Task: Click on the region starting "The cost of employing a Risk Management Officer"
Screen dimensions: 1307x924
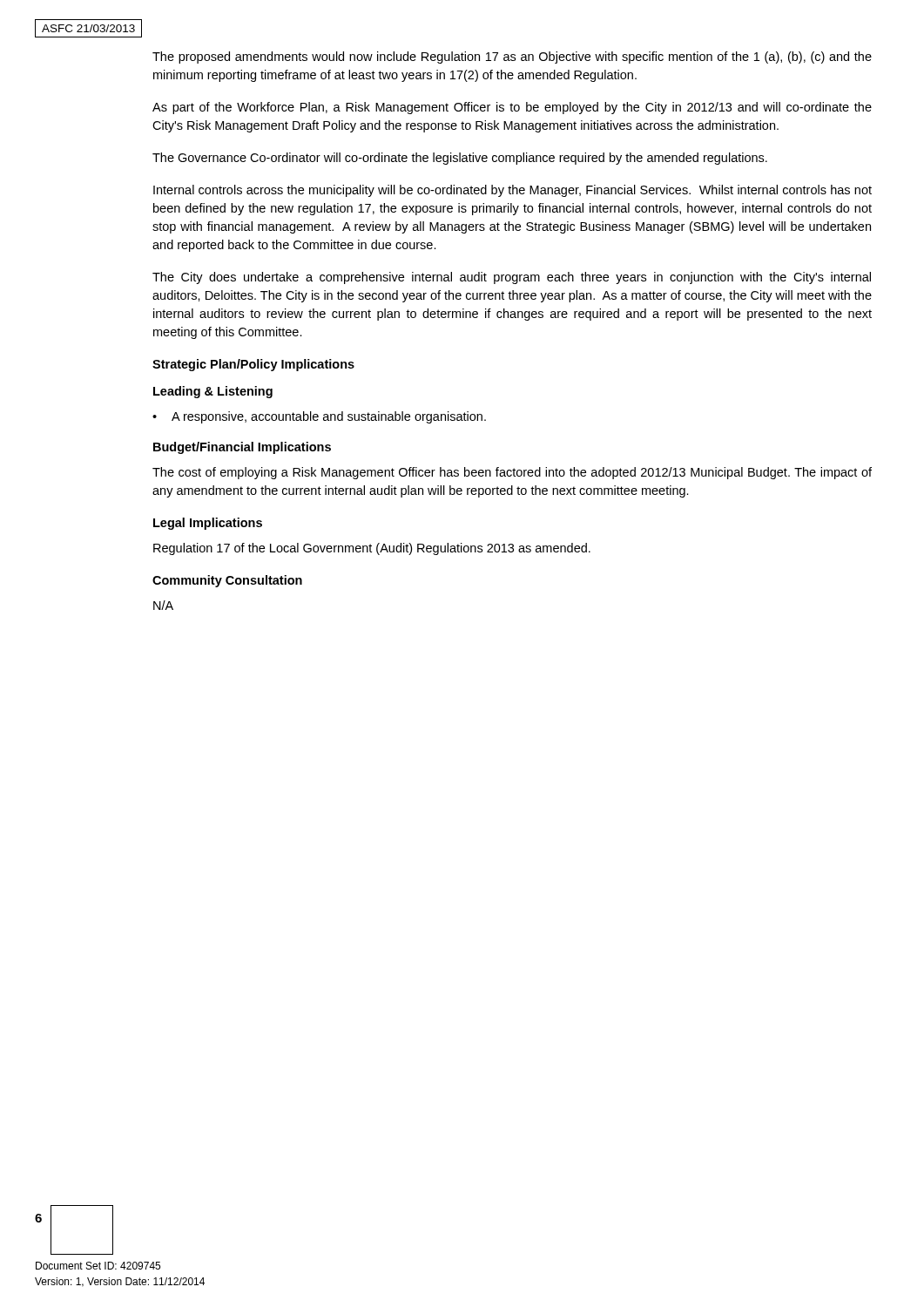Action: pyautogui.click(x=512, y=482)
